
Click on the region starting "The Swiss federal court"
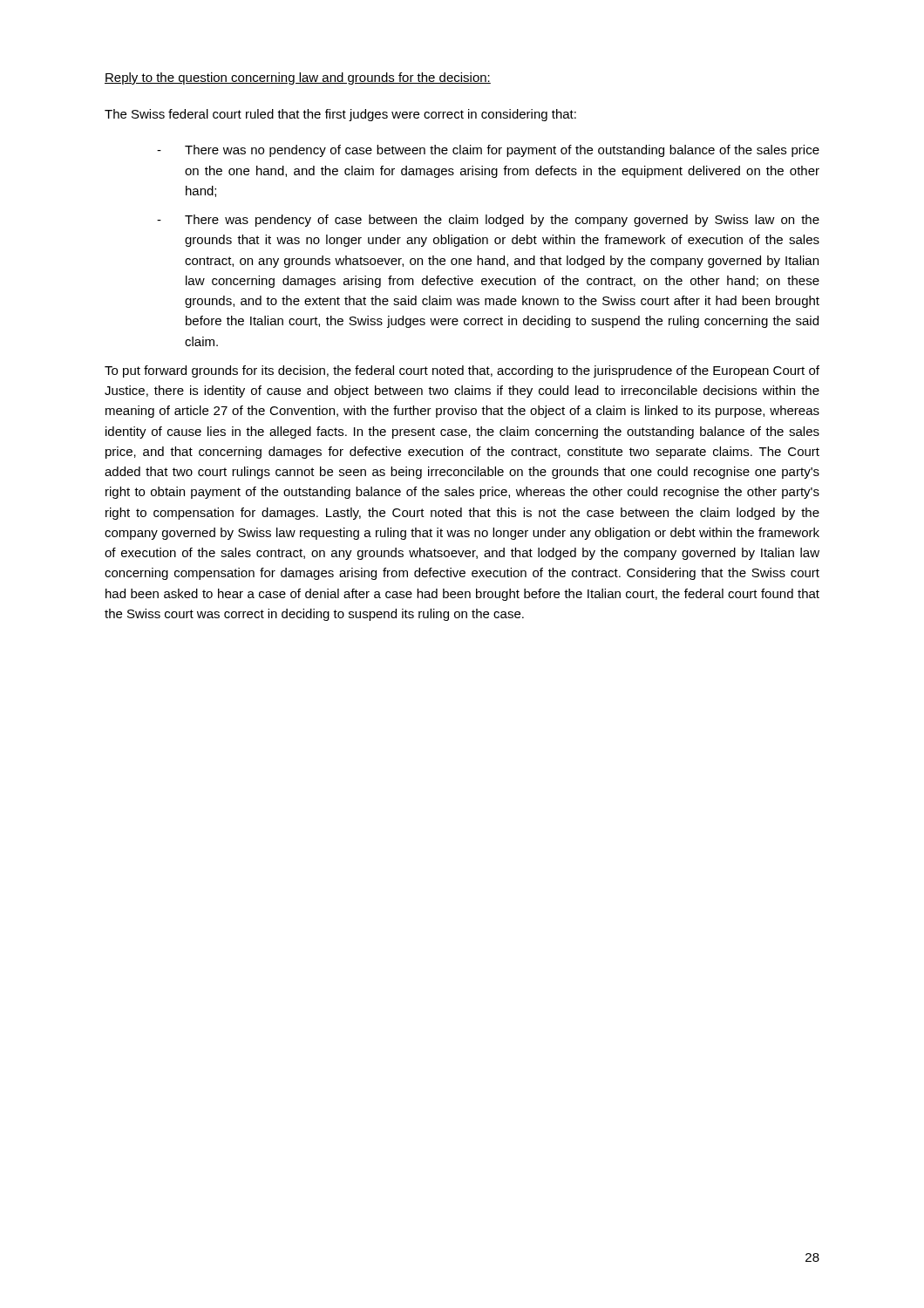[x=341, y=114]
